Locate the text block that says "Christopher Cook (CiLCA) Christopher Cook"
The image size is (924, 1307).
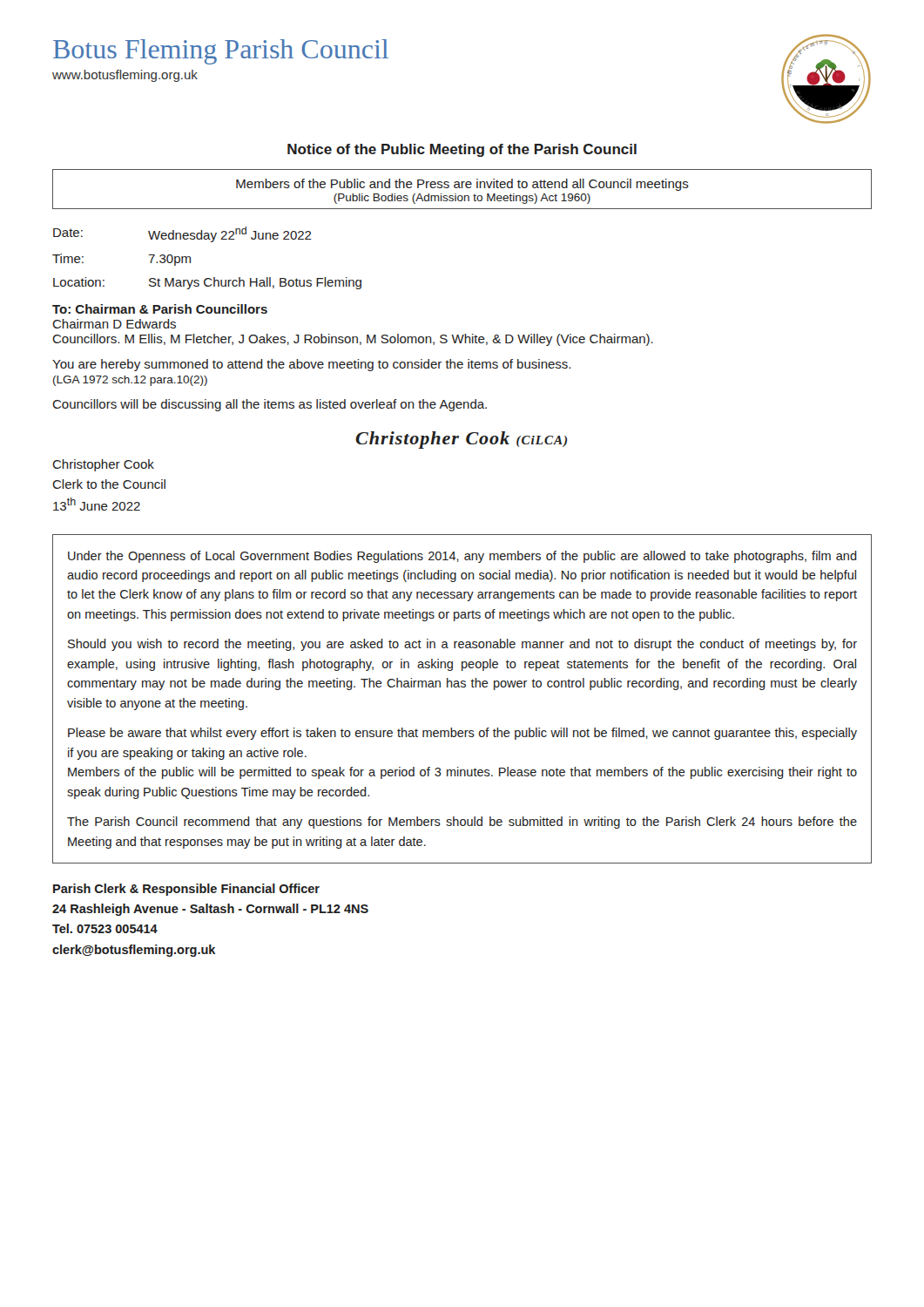coord(461,440)
